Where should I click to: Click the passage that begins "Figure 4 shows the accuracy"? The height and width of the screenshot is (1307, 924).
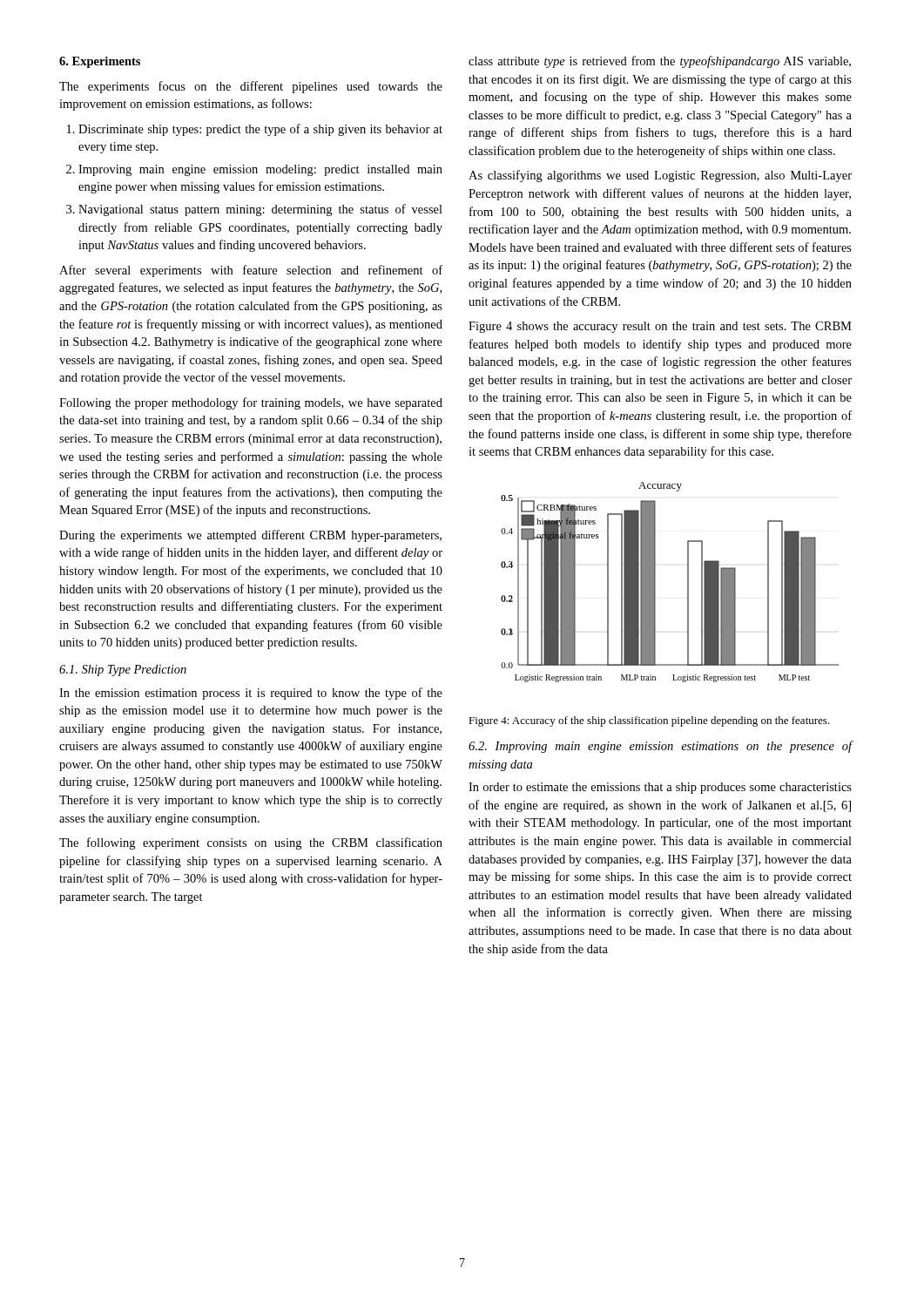[660, 389]
